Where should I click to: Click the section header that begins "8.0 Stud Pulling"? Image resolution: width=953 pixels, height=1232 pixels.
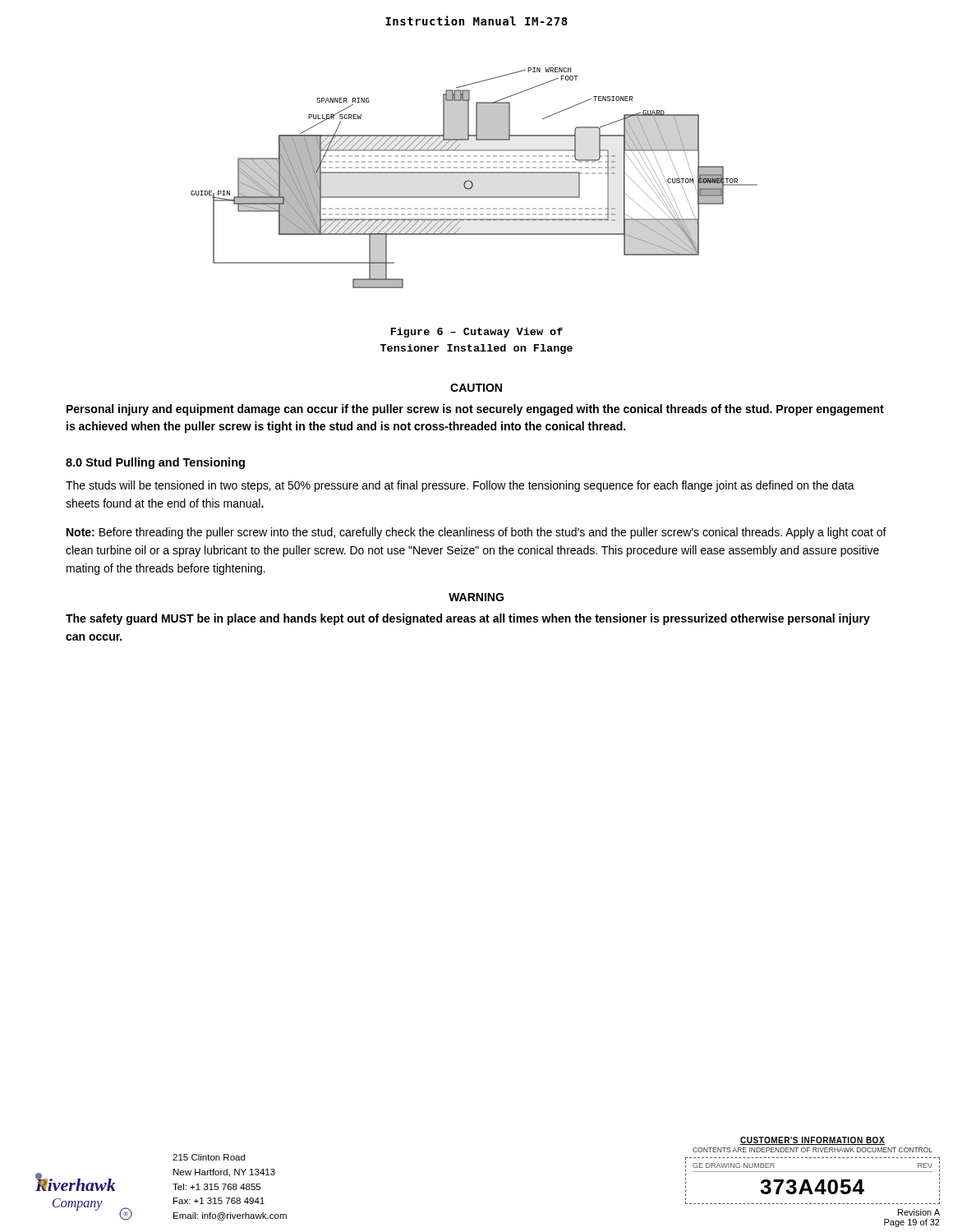pyautogui.click(x=156, y=462)
